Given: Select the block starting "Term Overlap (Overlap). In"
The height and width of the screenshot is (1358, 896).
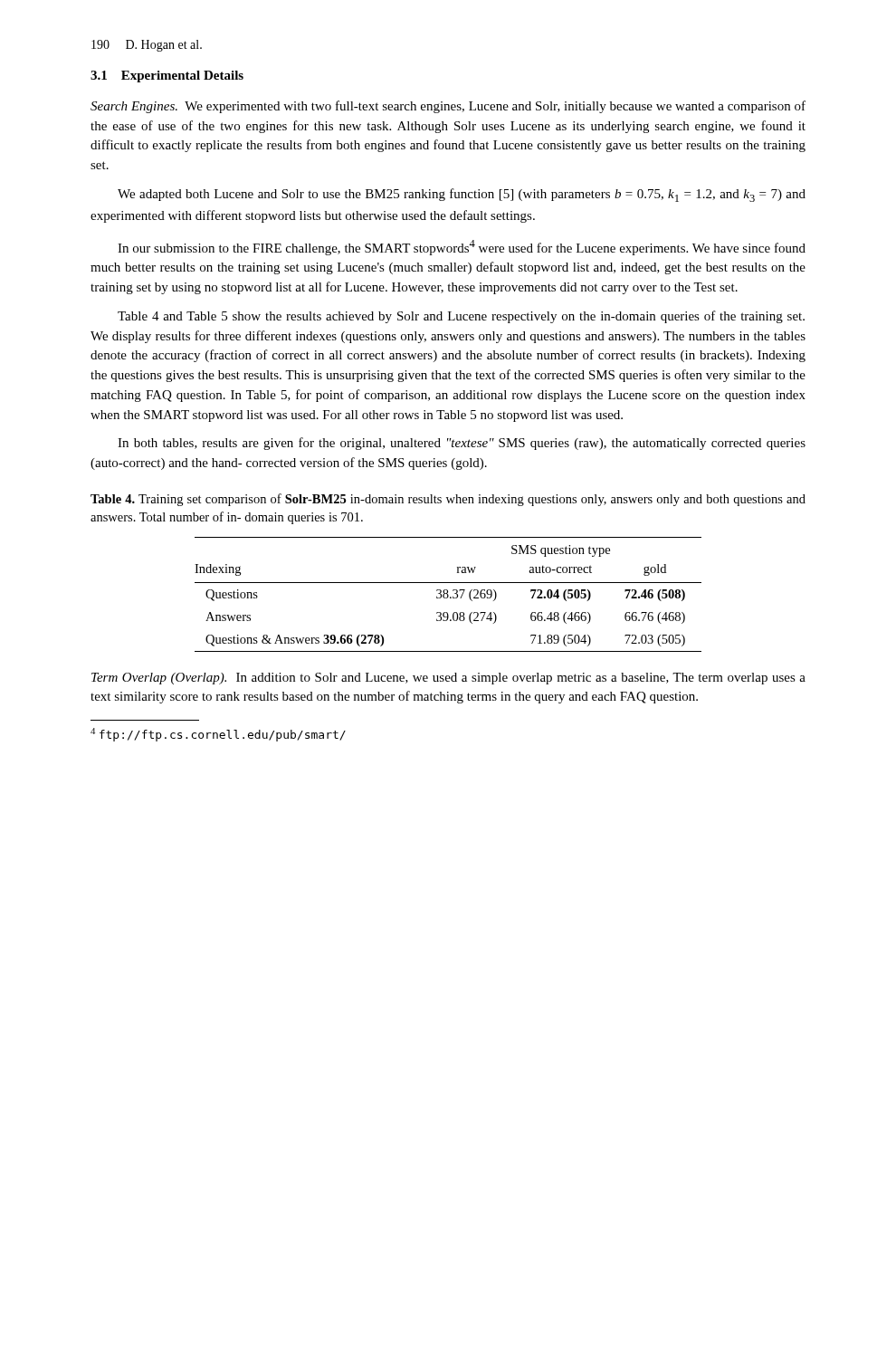Looking at the screenshot, I should point(448,687).
